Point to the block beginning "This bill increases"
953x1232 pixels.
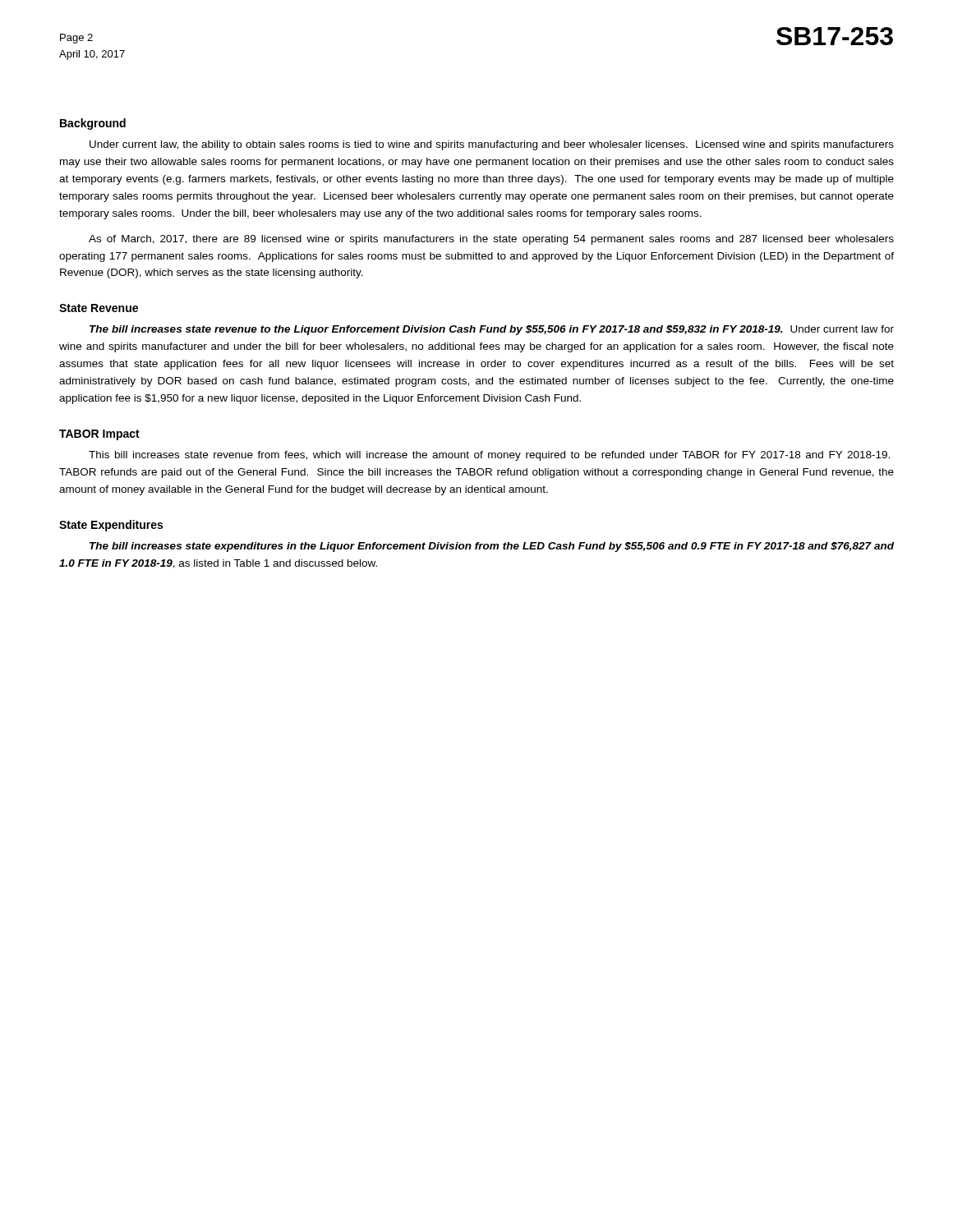[x=476, y=473]
